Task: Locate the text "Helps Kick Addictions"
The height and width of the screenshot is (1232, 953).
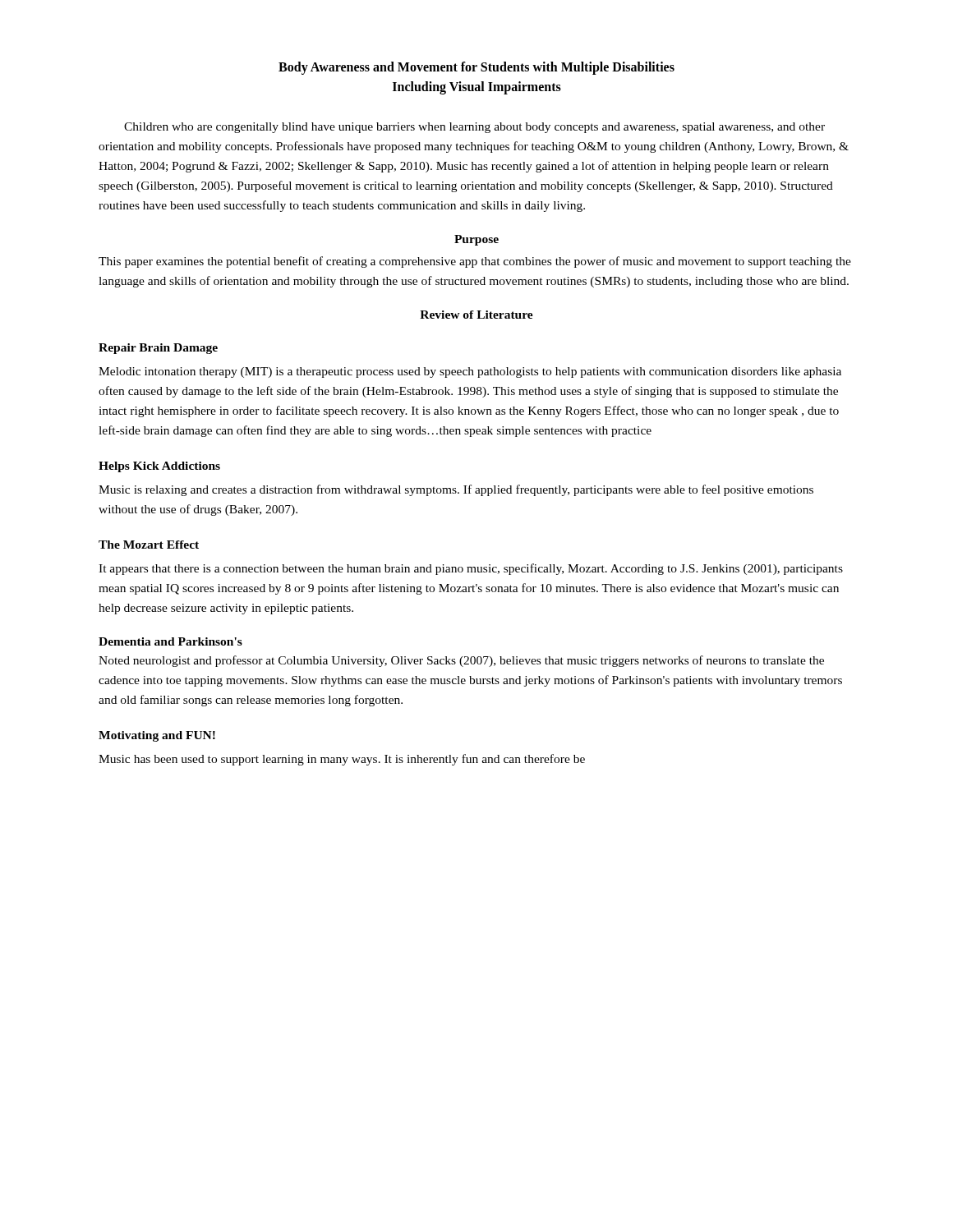Action: click(x=159, y=465)
